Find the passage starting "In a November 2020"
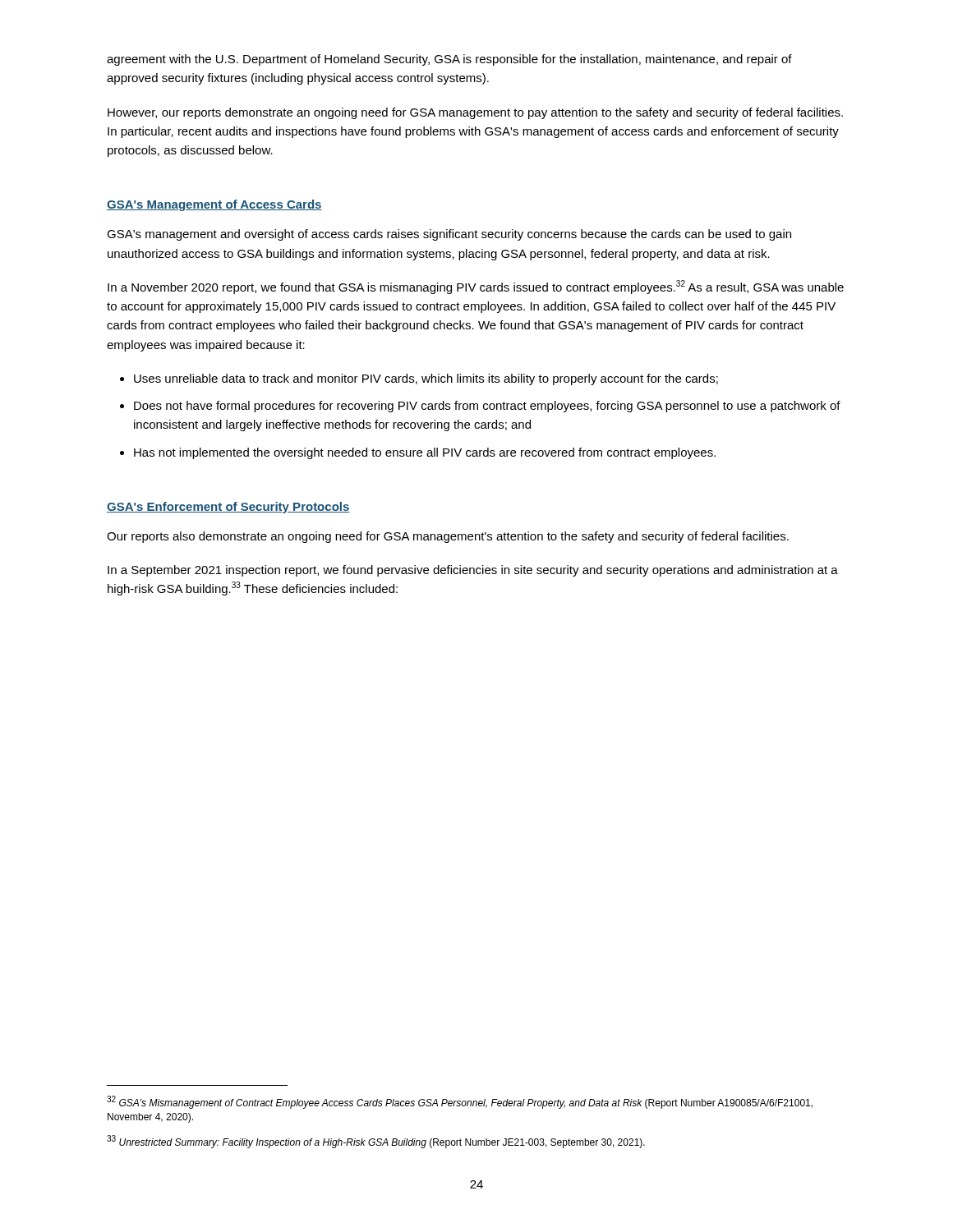 click(475, 315)
